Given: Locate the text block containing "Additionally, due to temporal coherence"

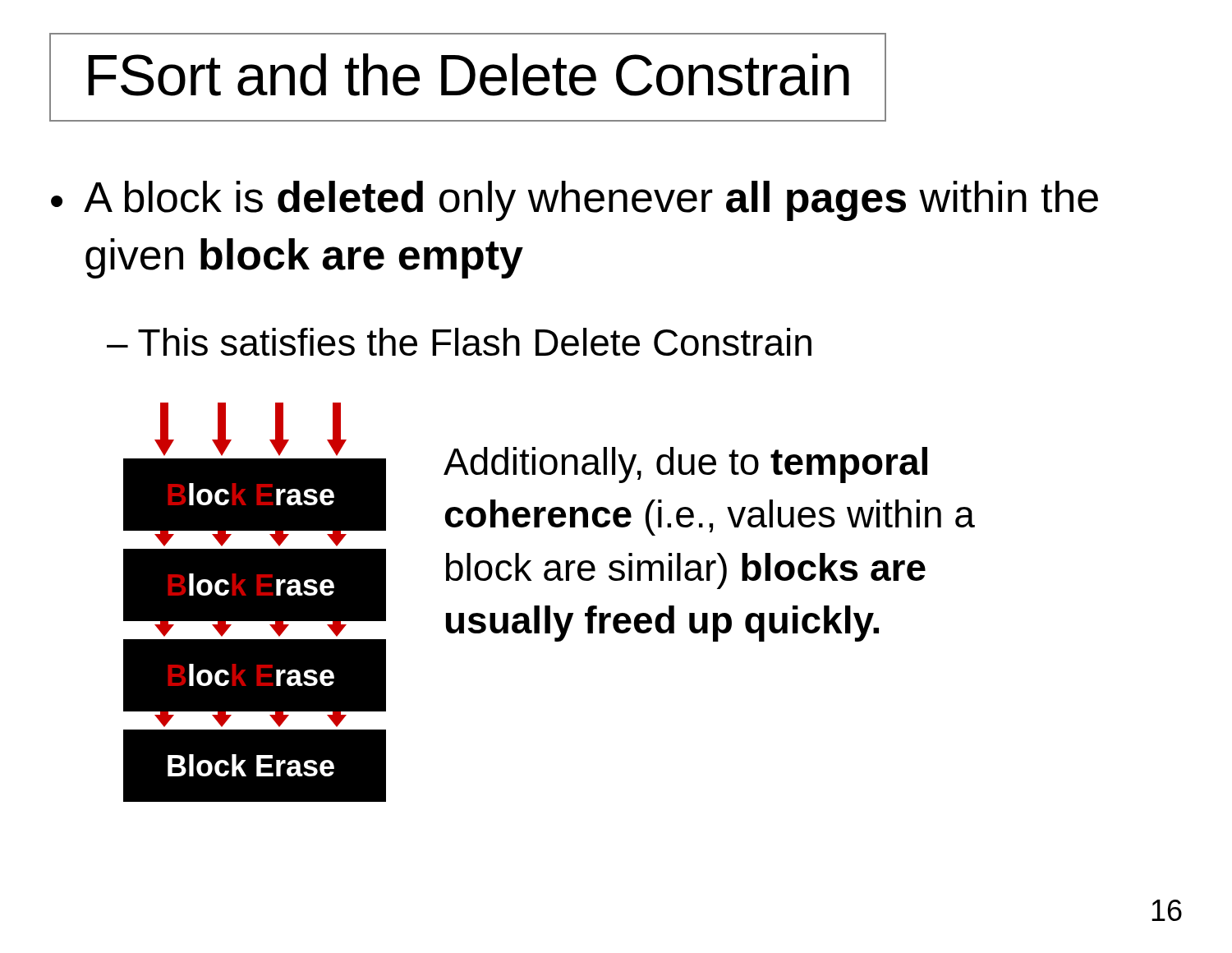Looking at the screenshot, I should (x=709, y=541).
